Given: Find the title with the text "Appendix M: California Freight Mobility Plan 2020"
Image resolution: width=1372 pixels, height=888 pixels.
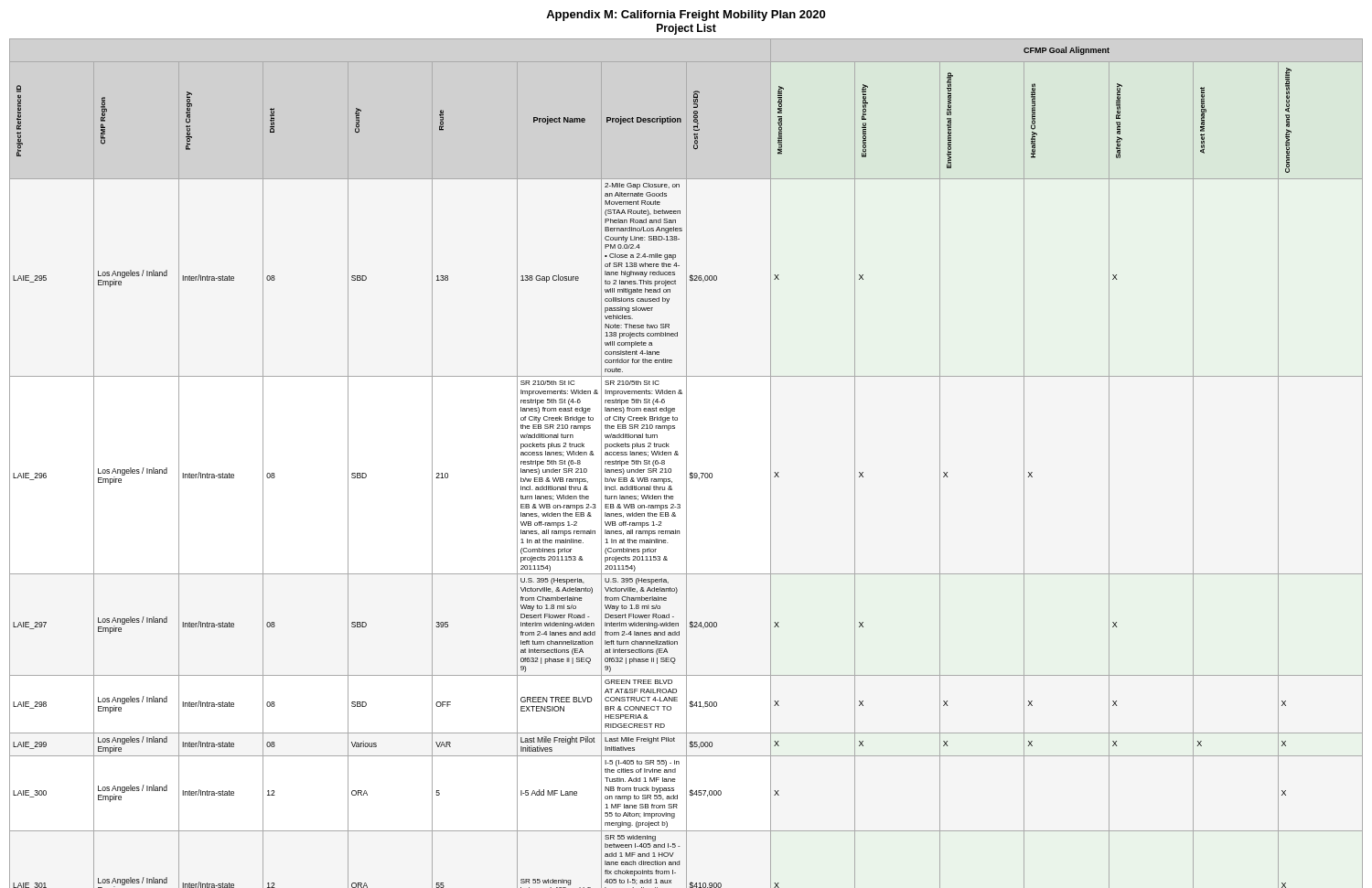Looking at the screenshot, I should pos(686,14).
